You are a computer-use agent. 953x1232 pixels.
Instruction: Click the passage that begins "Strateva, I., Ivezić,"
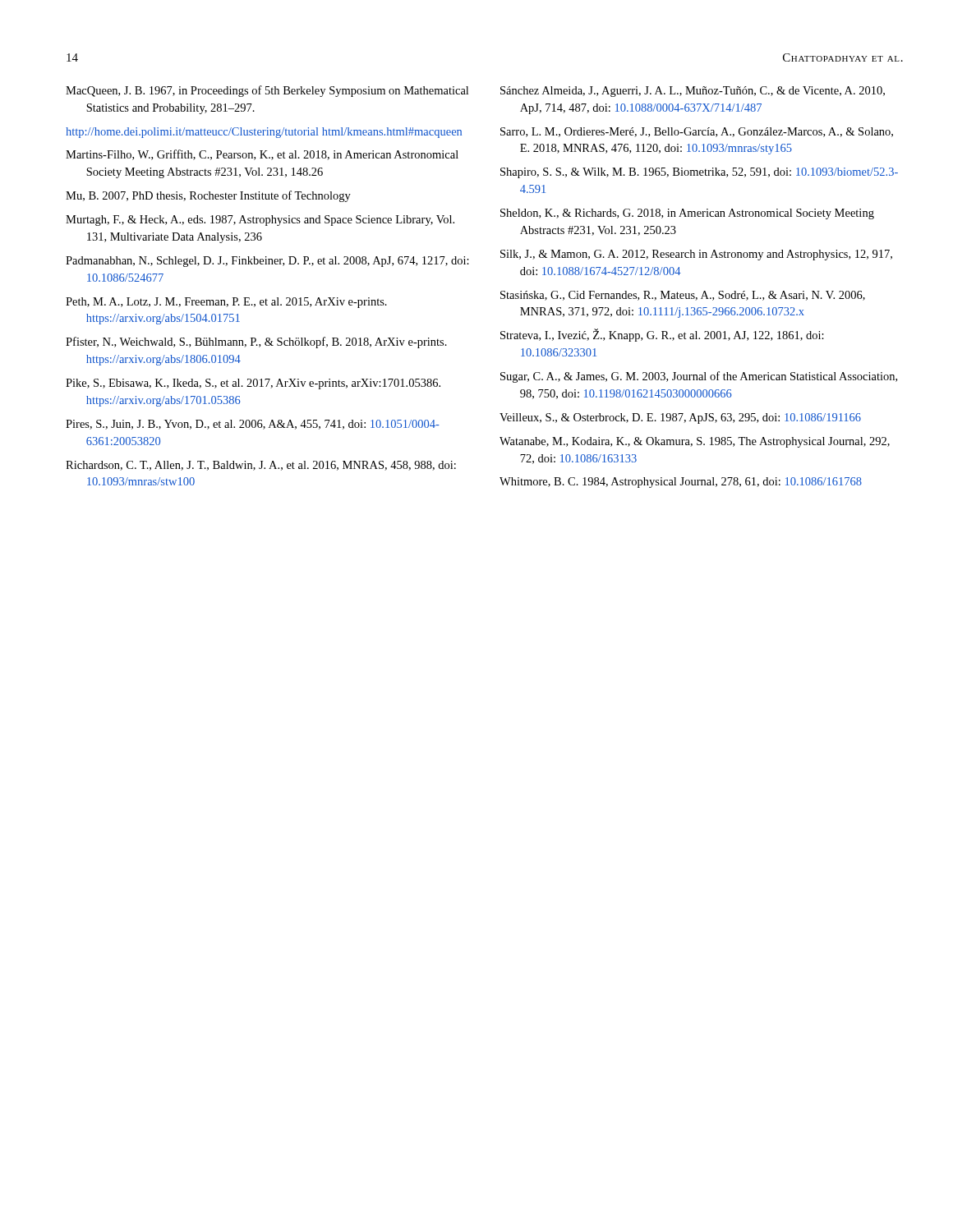coord(662,344)
